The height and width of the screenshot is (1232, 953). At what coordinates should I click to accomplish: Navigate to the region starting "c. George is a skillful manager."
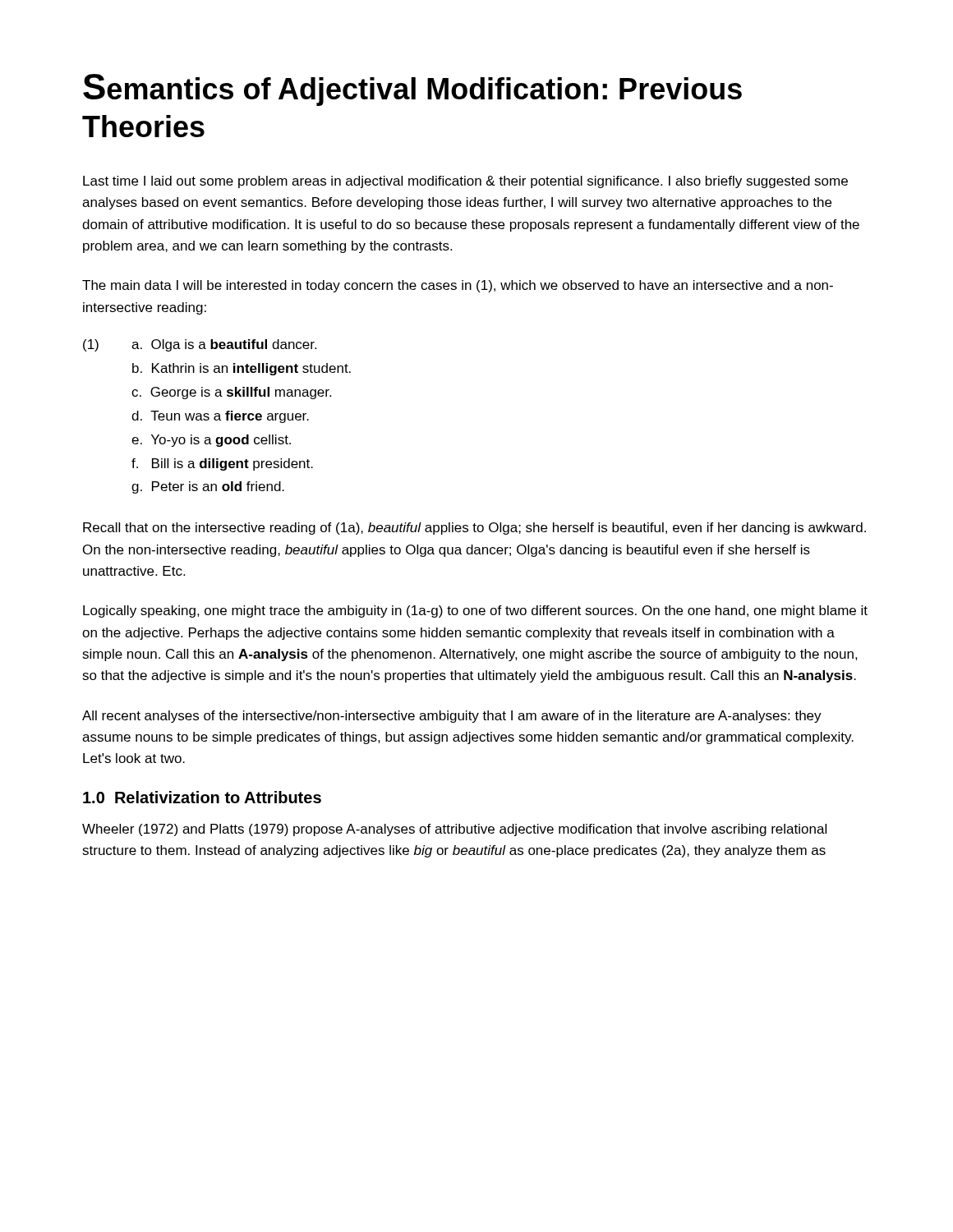point(232,392)
